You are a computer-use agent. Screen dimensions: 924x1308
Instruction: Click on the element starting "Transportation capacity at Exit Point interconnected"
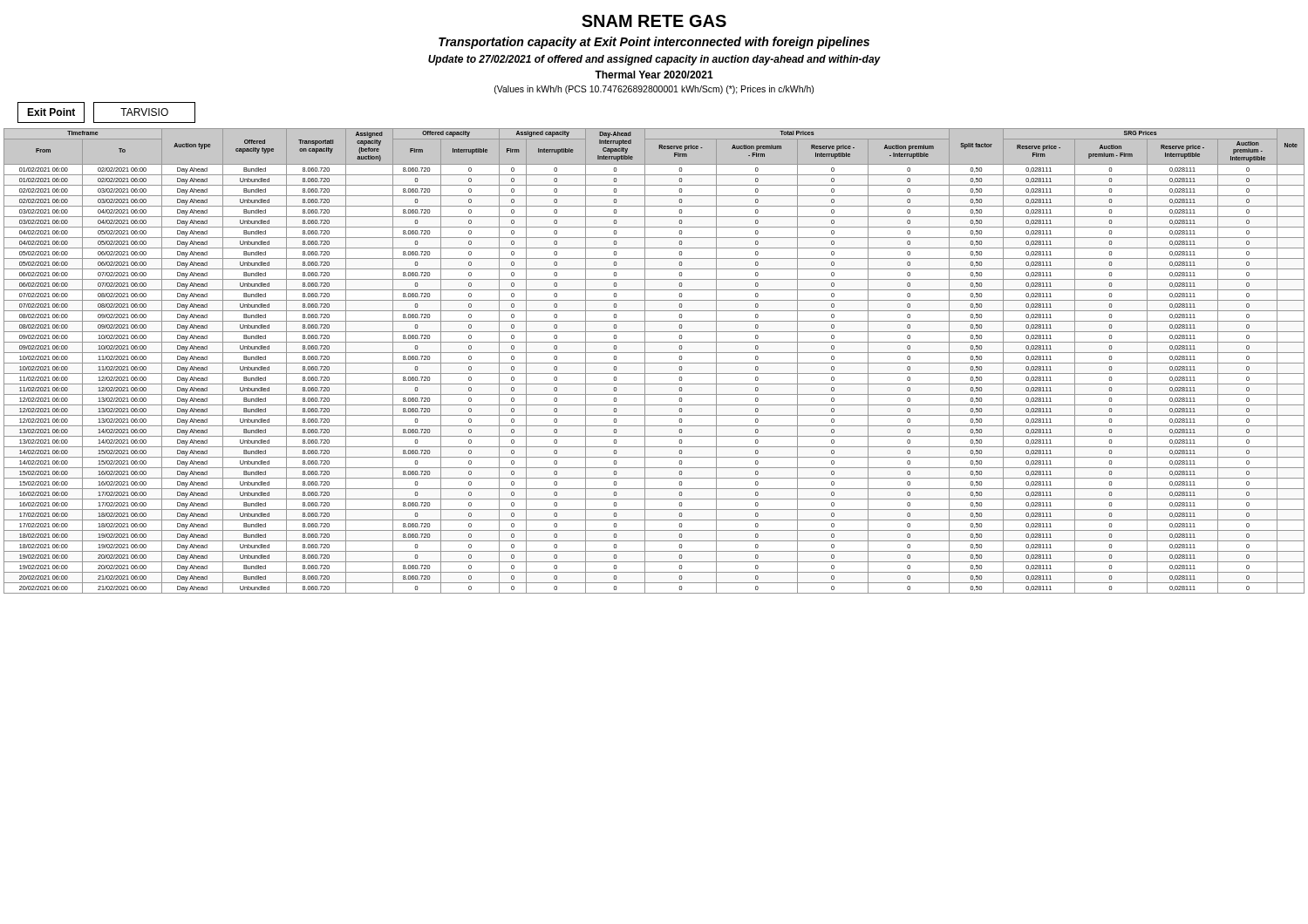(x=654, y=42)
